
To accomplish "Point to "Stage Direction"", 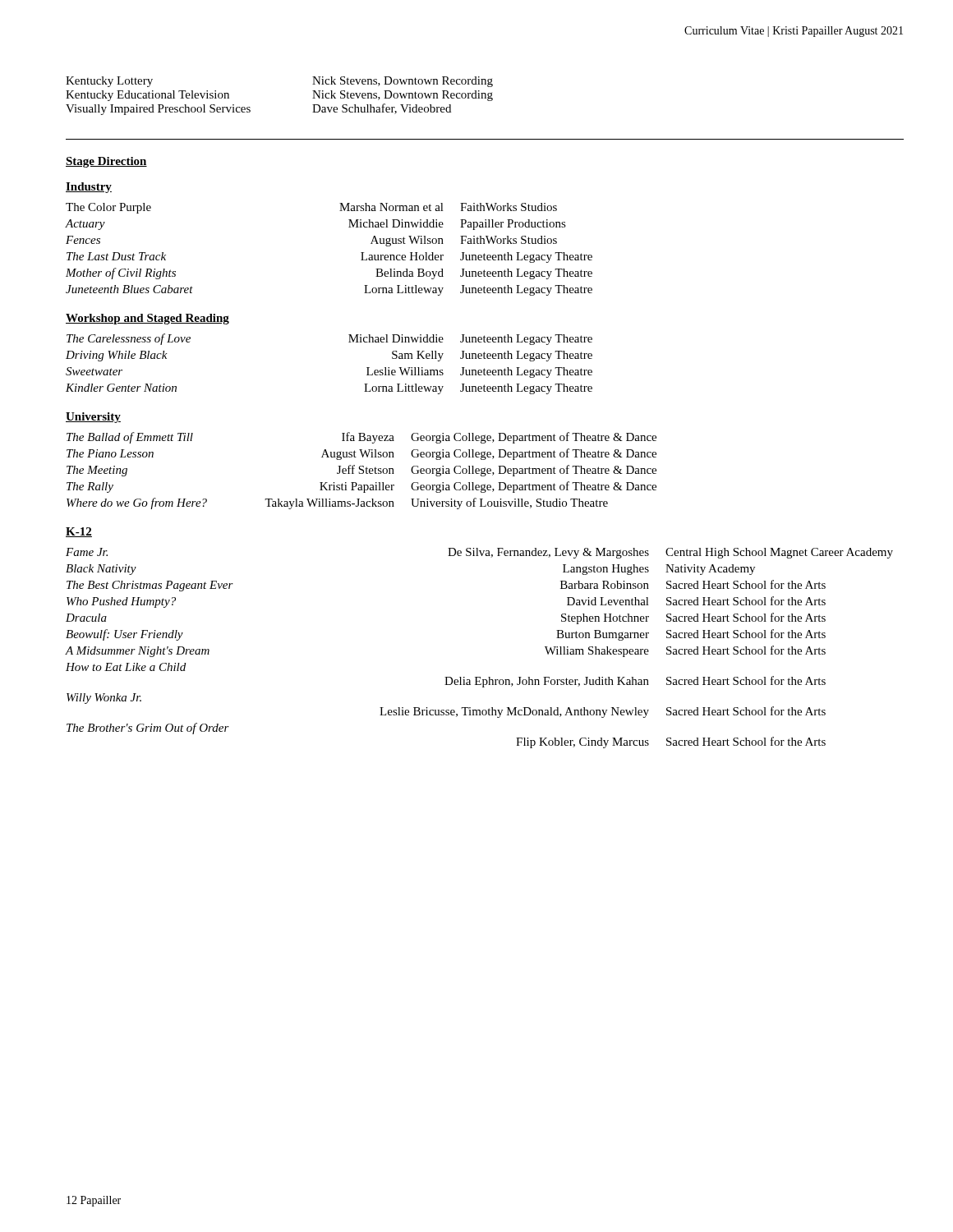I will pos(106,161).
